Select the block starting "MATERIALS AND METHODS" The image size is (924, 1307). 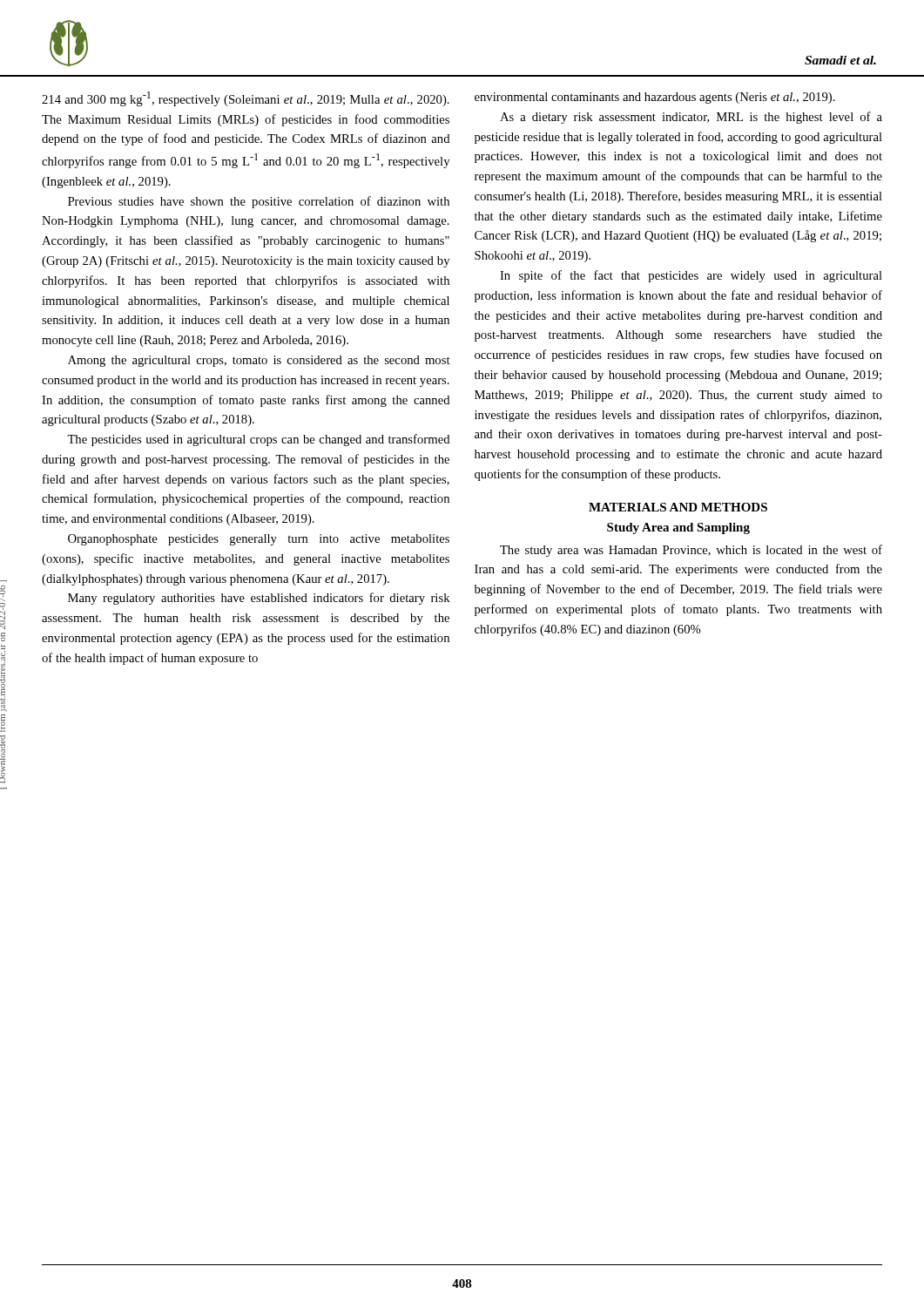678,507
